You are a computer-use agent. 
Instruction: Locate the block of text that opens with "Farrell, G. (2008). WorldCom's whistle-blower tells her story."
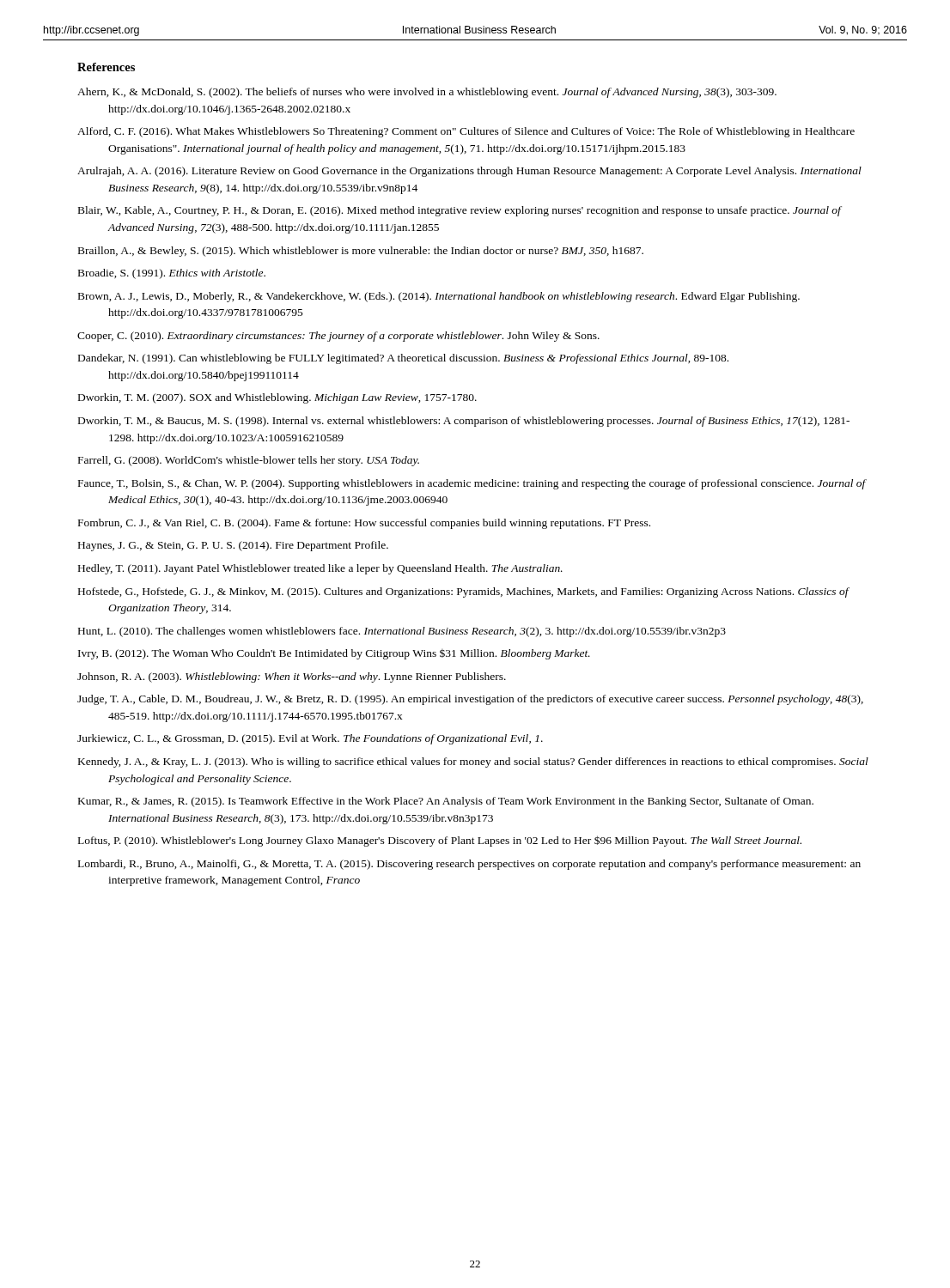click(x=249, y=460)
